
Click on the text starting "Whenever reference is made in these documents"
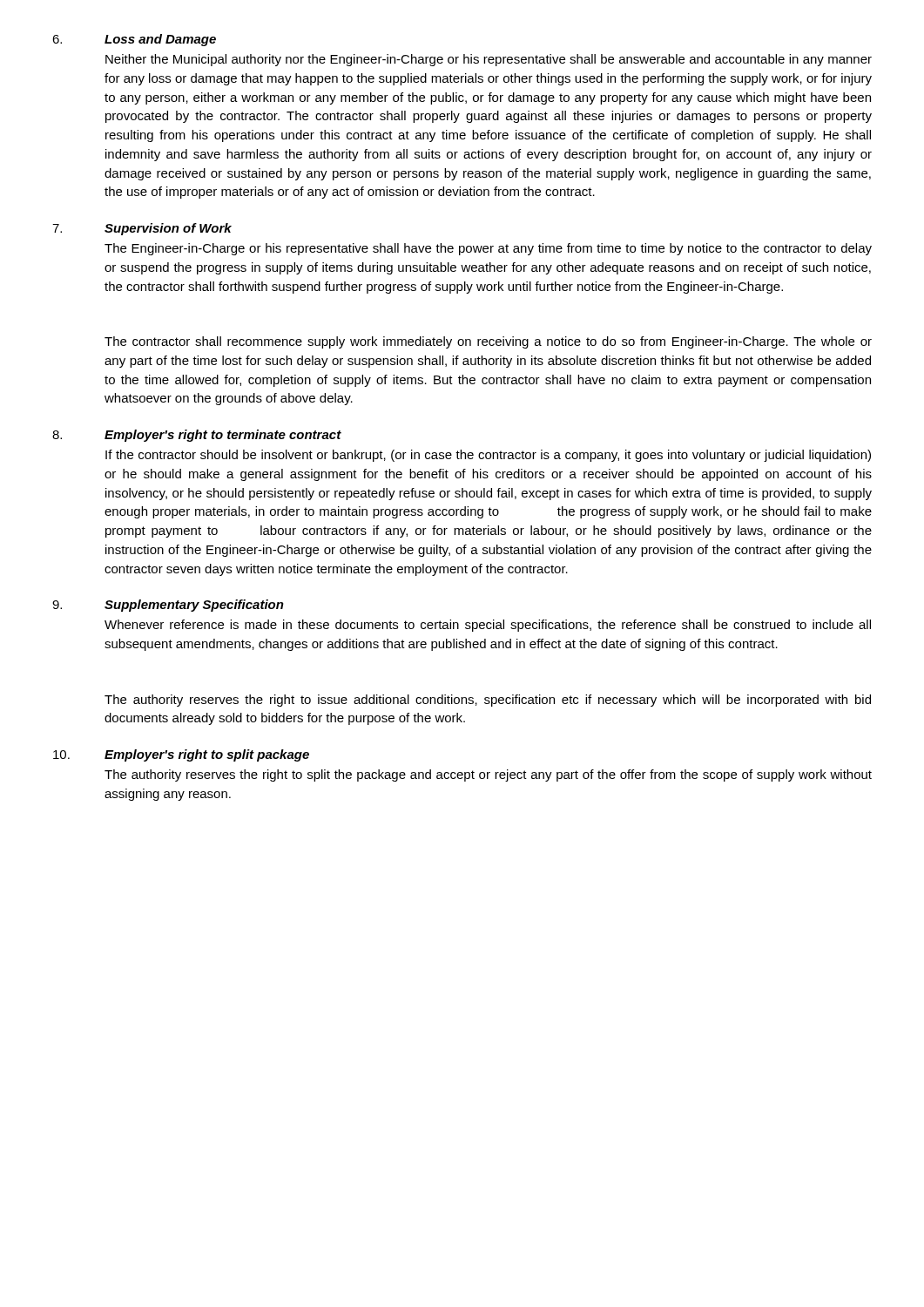488,626
